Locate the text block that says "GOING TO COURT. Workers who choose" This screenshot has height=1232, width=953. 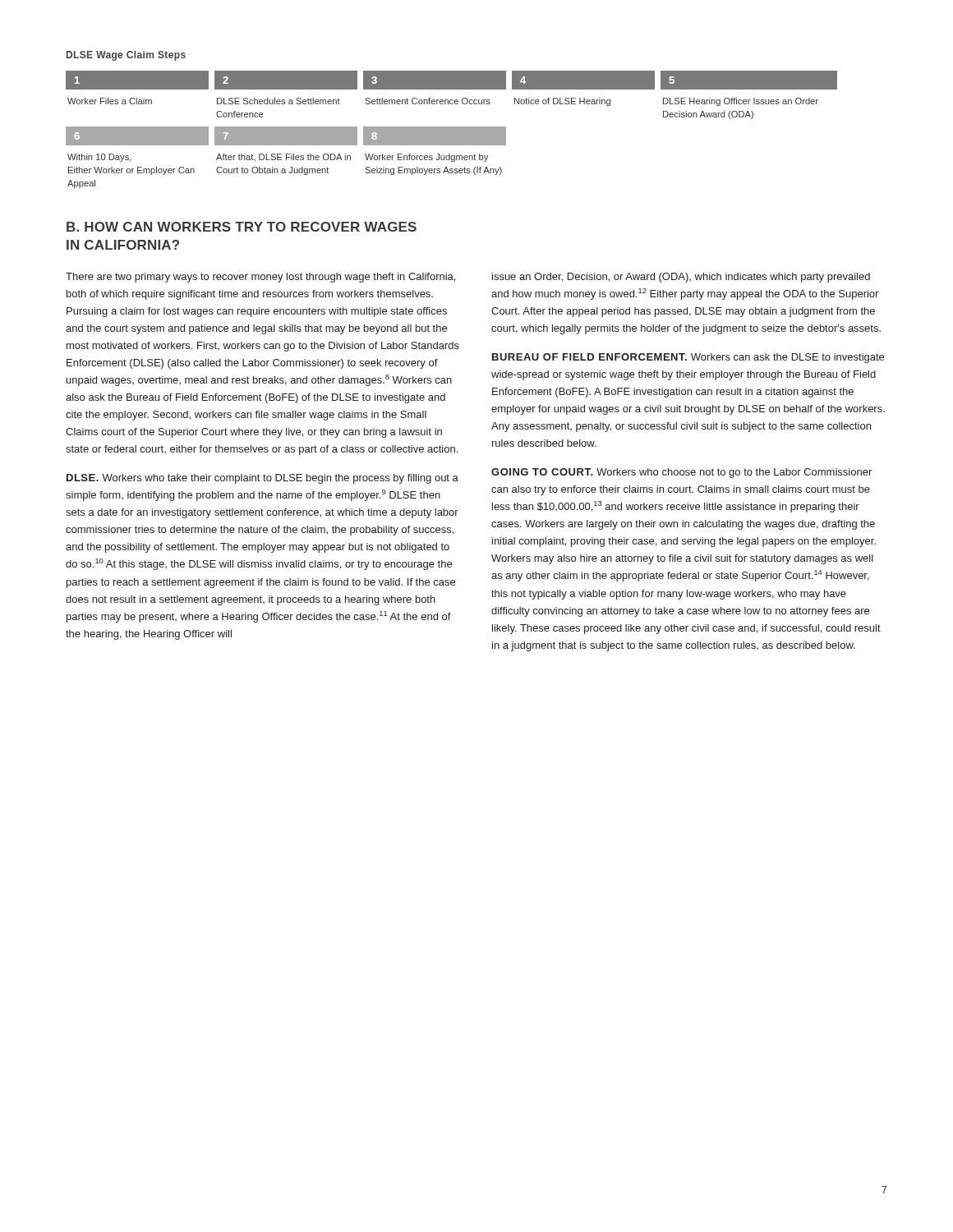[x=689, y=558]
